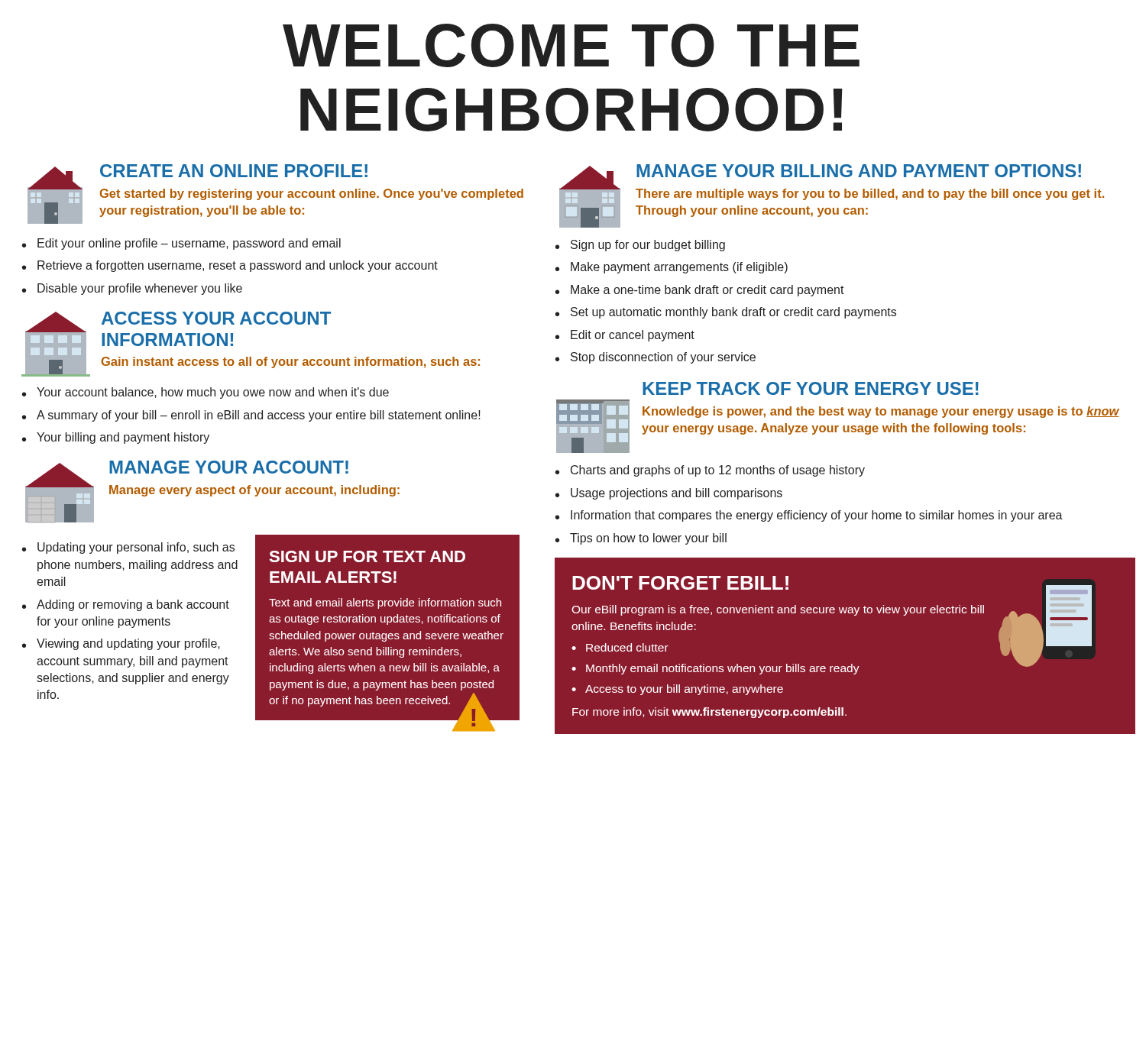
Task: Locate the passage starting "Updating your personal"
Action: pos(137,565)
